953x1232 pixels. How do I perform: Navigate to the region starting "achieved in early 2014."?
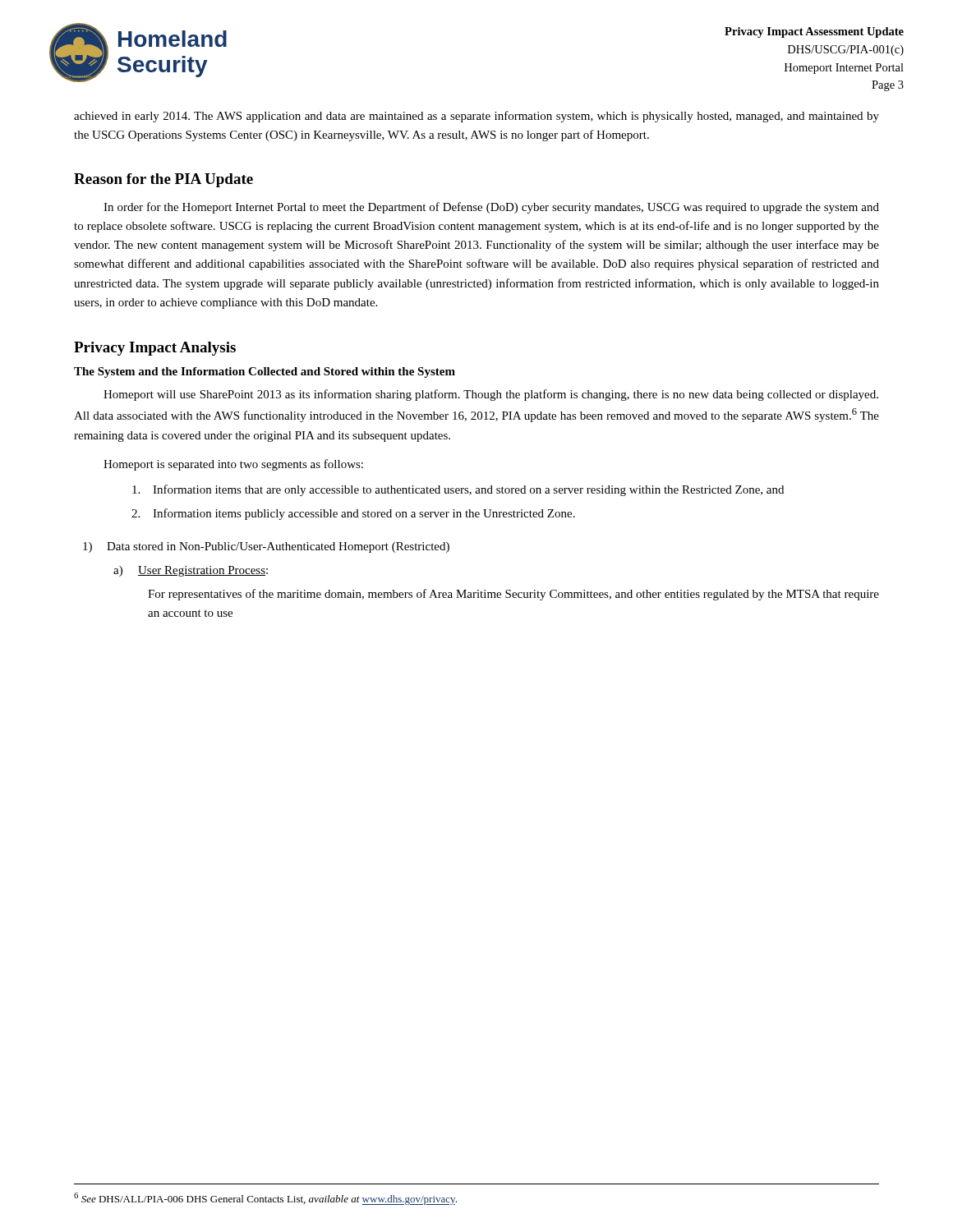476,125
